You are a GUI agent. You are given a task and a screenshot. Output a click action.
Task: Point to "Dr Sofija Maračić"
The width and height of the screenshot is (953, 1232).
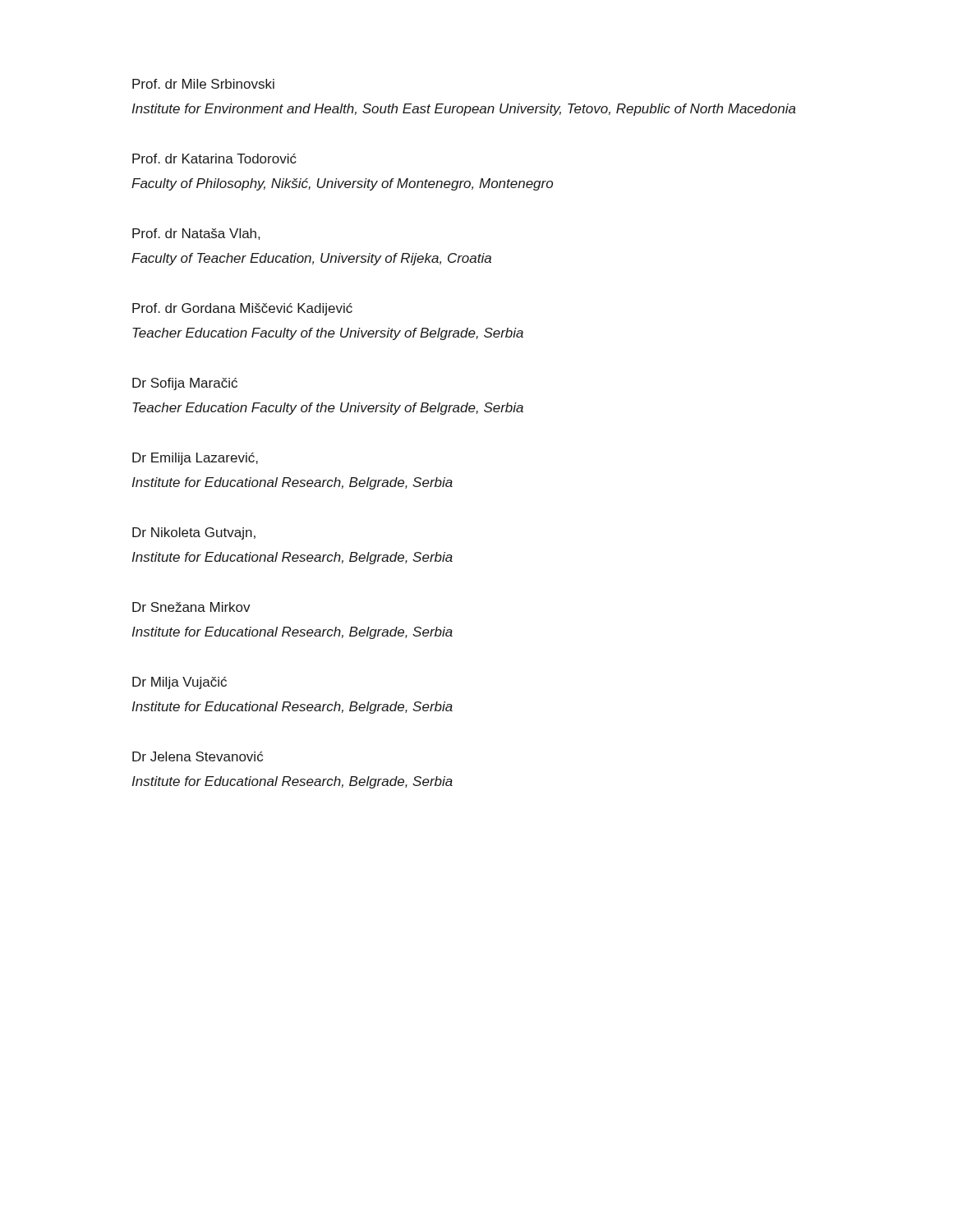(x=185, y=383)
